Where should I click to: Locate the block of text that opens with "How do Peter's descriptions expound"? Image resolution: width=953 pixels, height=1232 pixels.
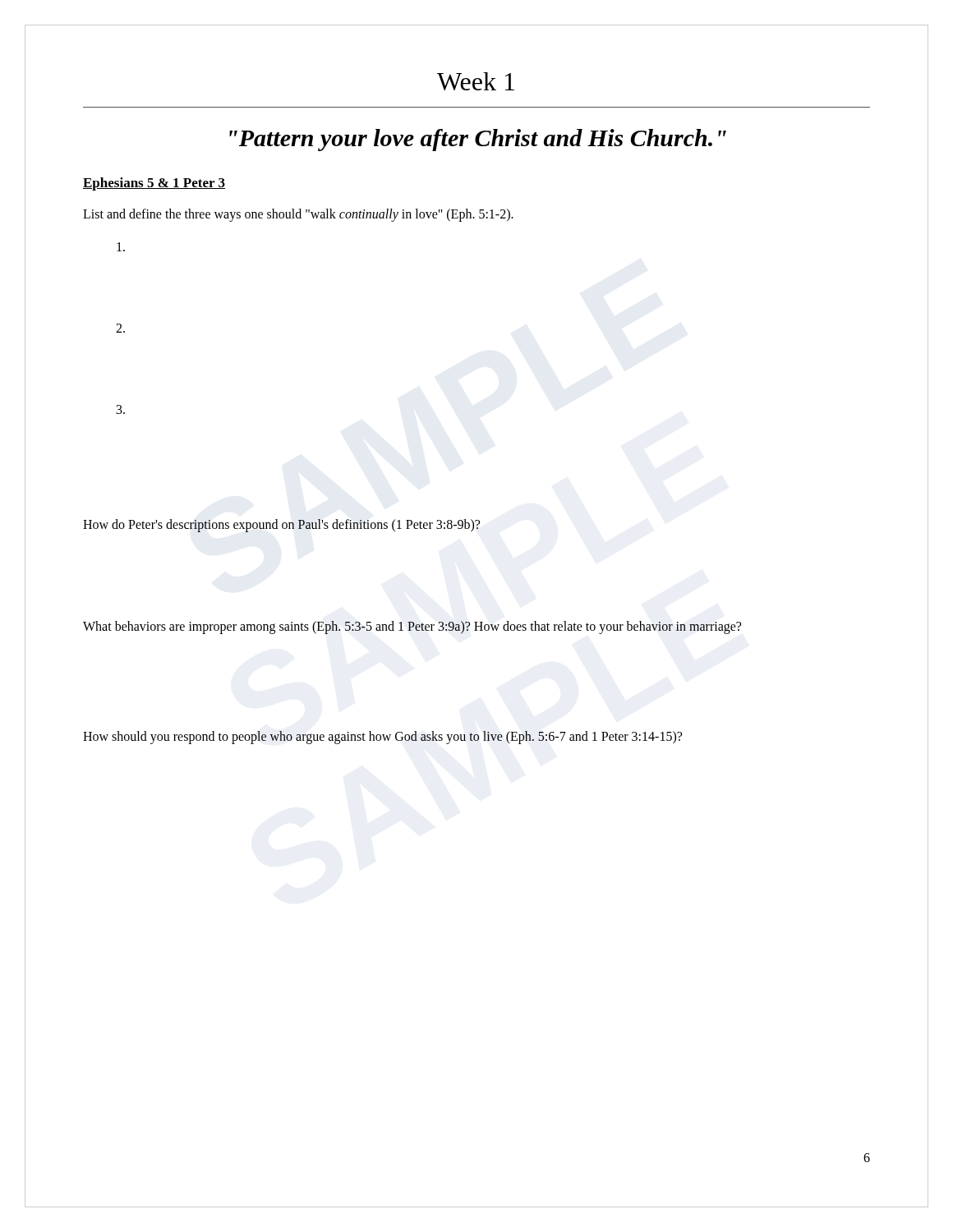click(282, 524)
